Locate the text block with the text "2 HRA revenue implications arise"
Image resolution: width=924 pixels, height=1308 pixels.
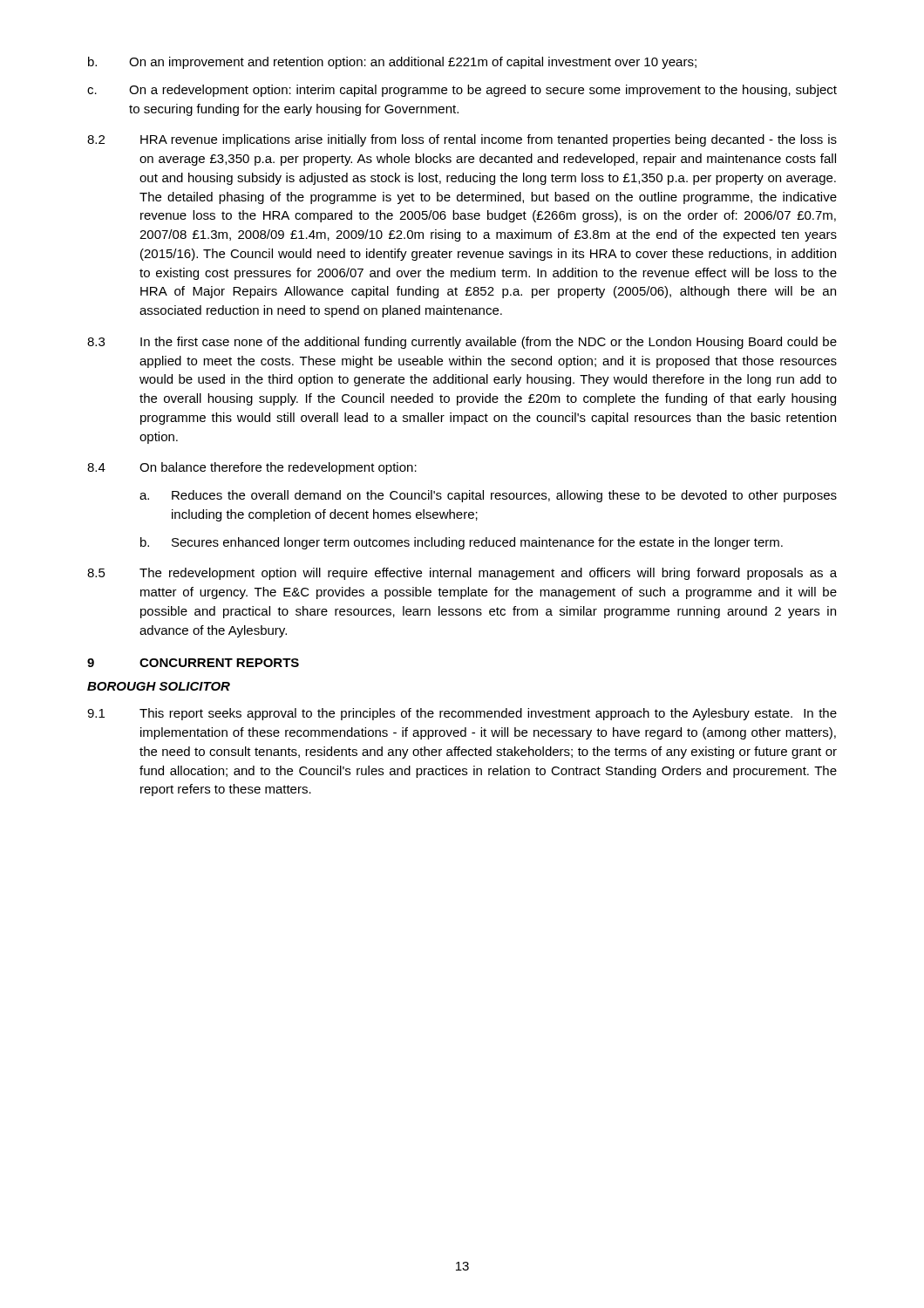pos(462,225)
